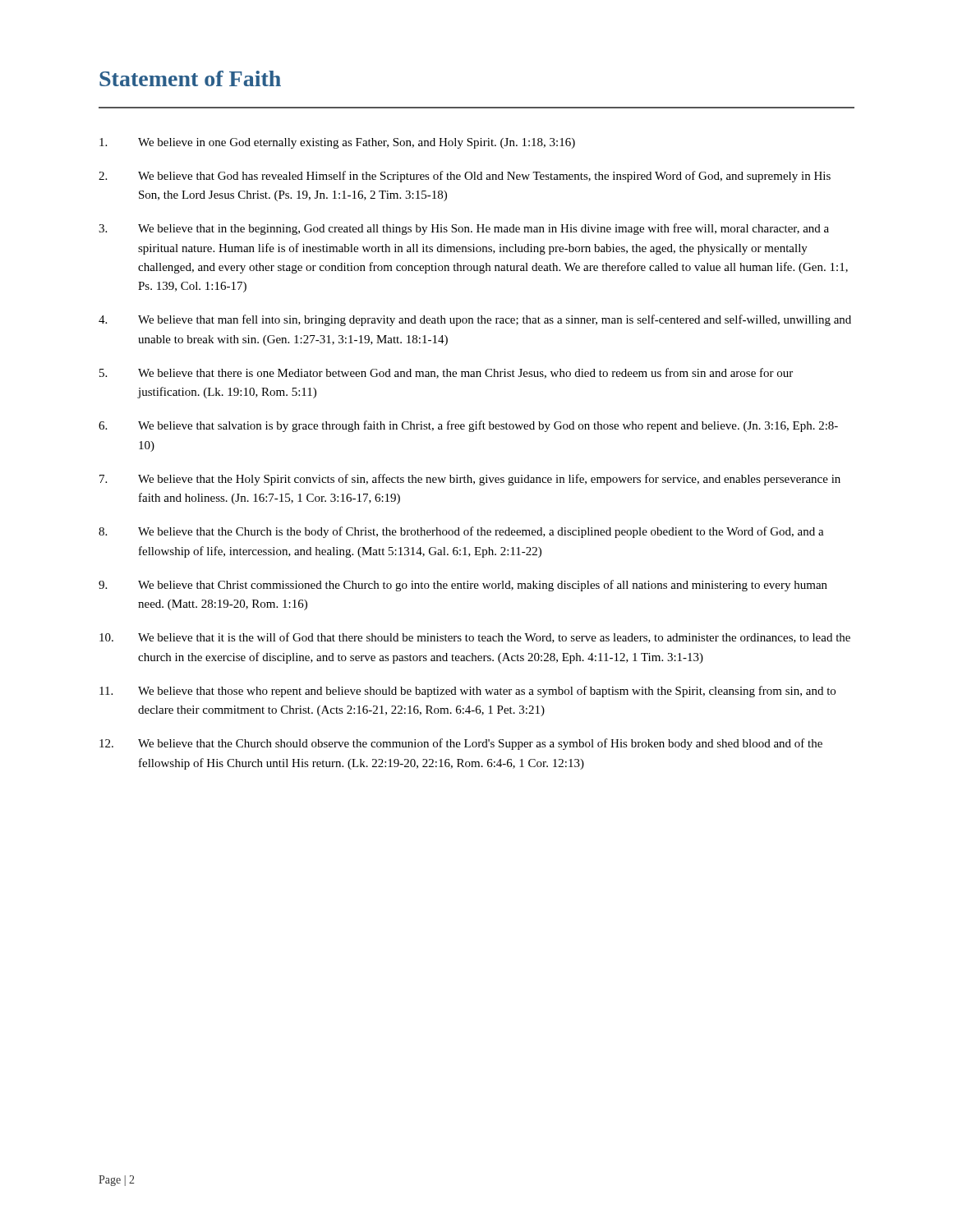The image size is (953, 1232).
Task: Find the block on this page that starts "3. We believe that in the beginning, God"
Action: 476,258
